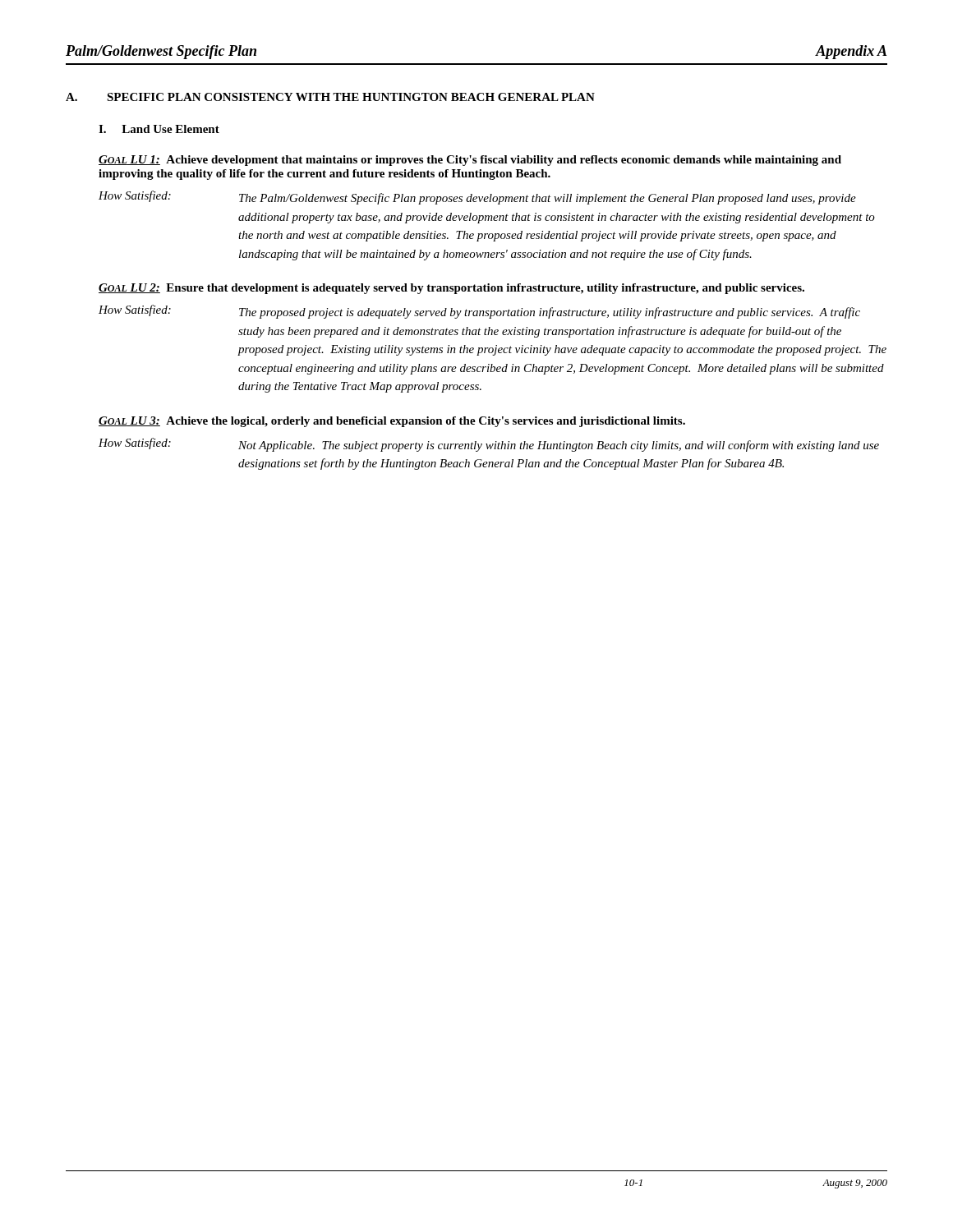This screenshot has width=953, height=1232.
Task: Where is the passage that starts "How Satisfied: The Palm/Goldenwest Specific Plan proposes"?
Action: click(493, 226)
